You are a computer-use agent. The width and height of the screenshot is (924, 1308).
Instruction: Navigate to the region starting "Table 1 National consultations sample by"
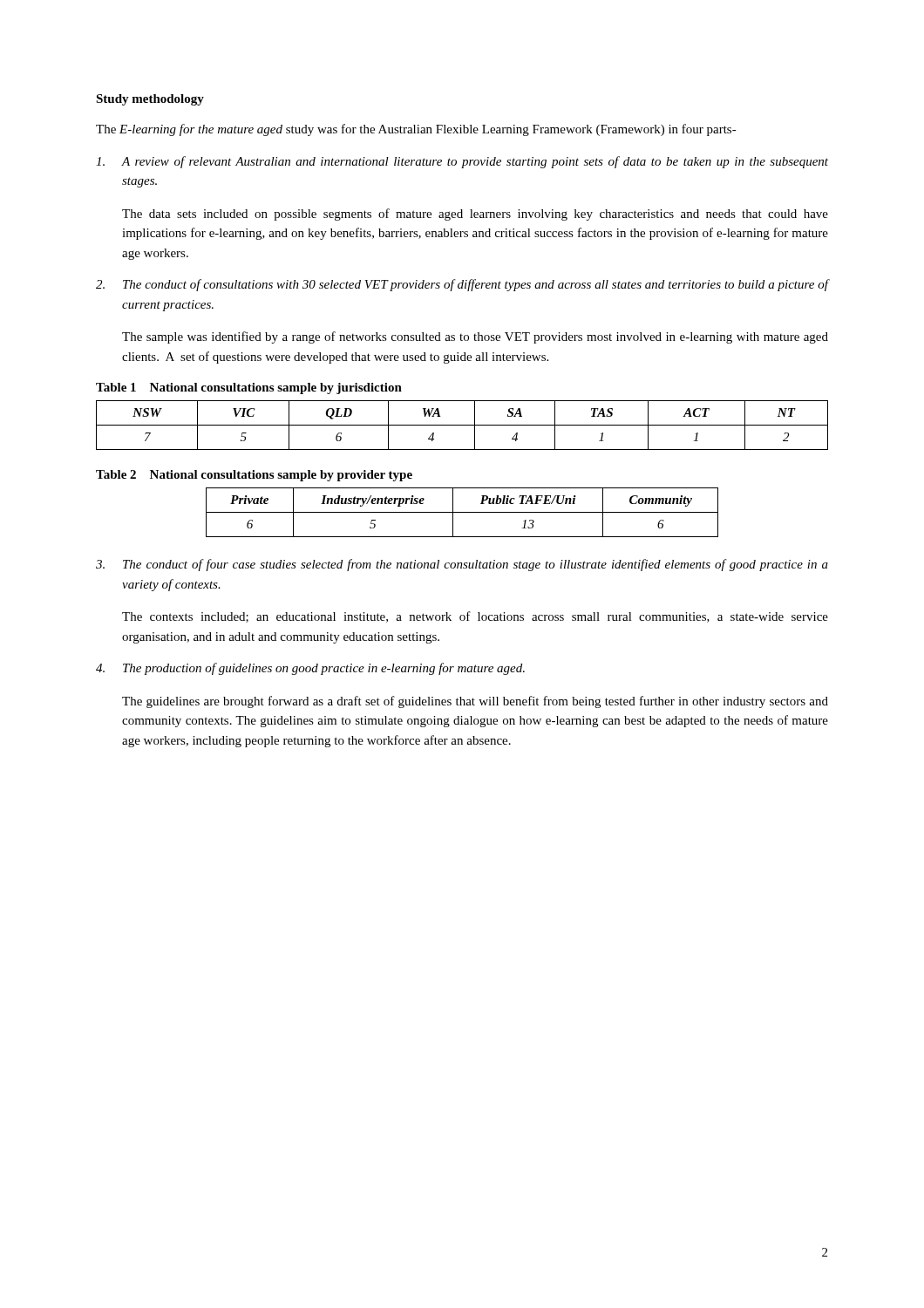point(249,387)
